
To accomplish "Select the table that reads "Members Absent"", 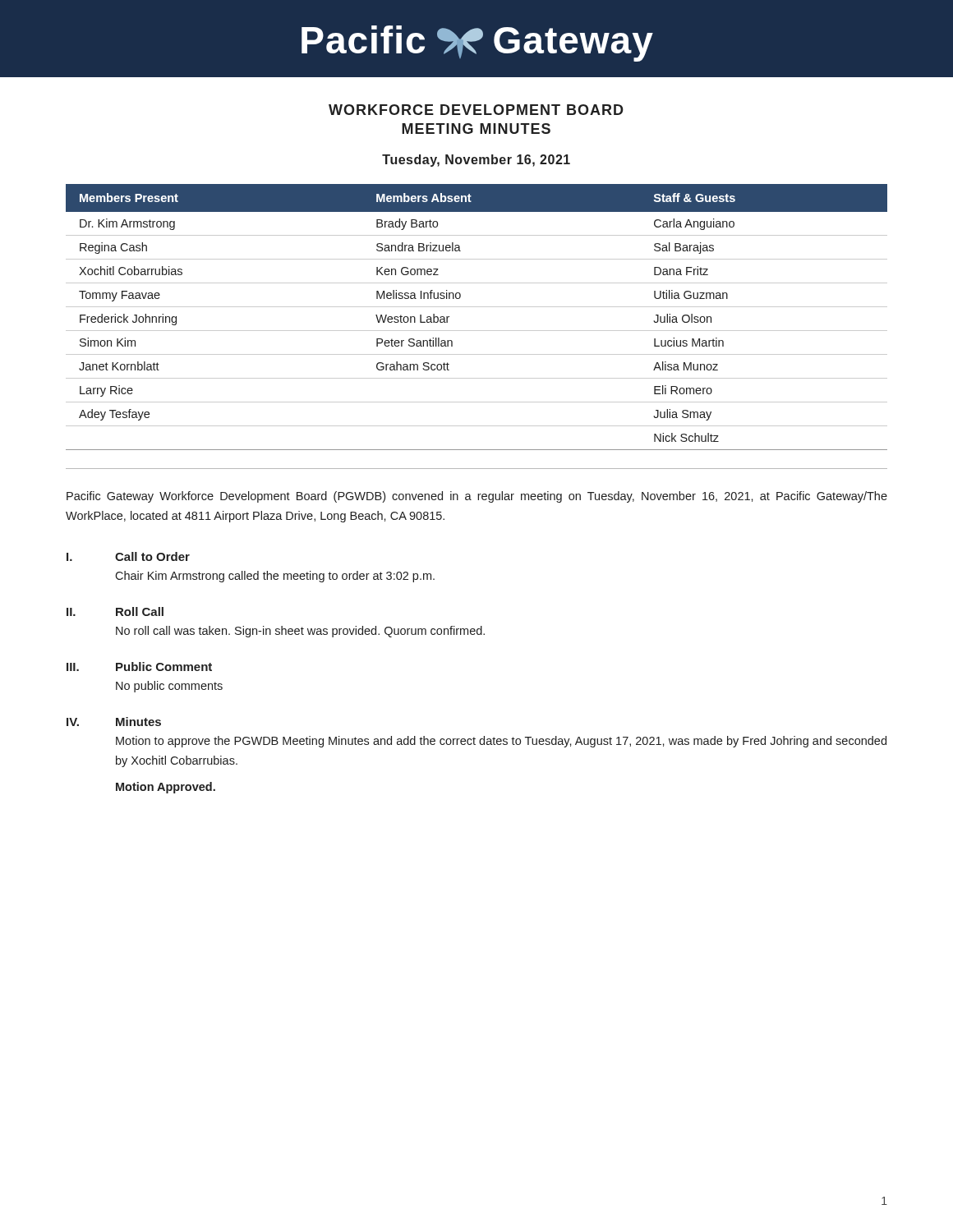I will (476, 317).
